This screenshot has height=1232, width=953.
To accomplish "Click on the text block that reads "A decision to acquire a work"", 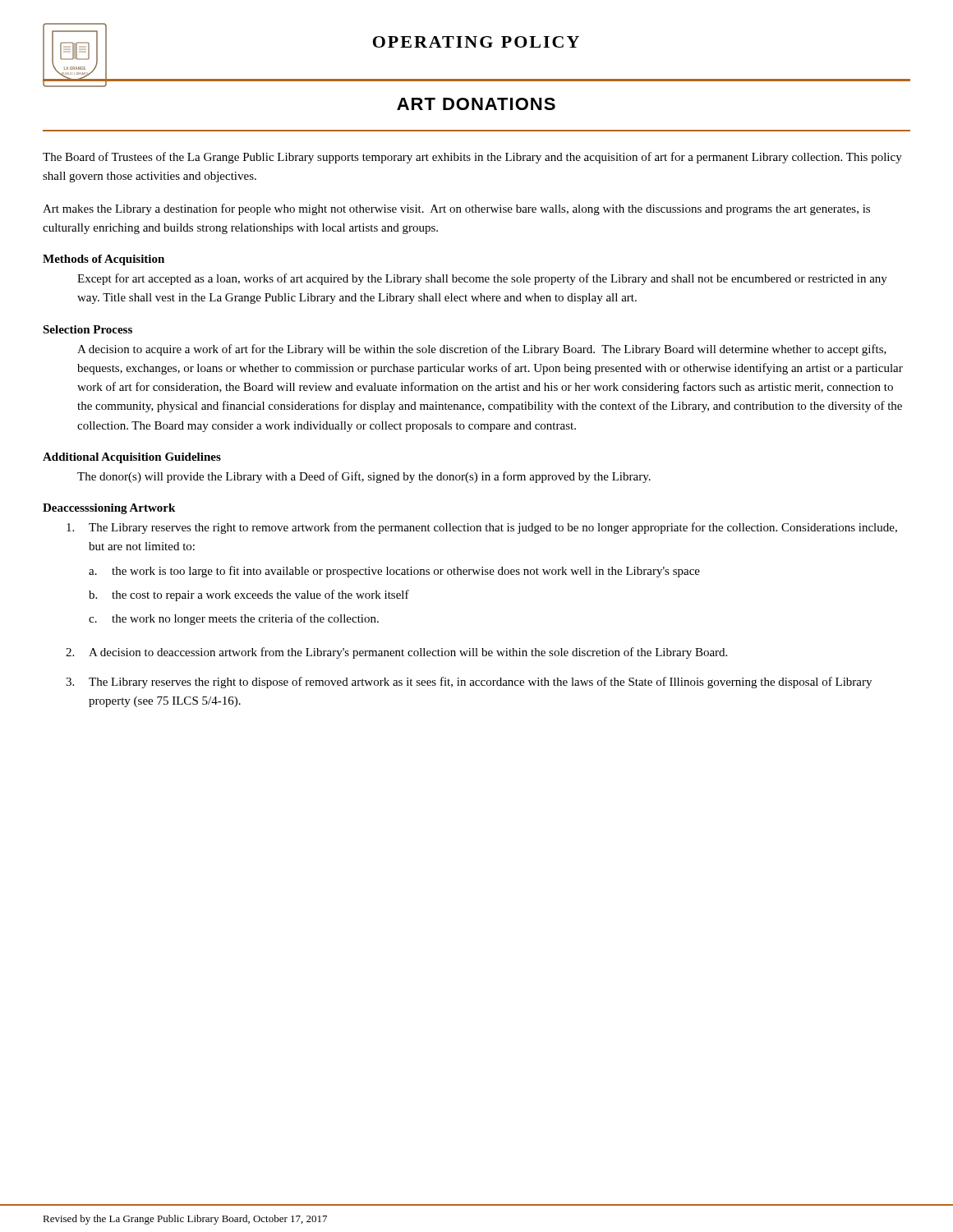I will (x=490, y=387).
